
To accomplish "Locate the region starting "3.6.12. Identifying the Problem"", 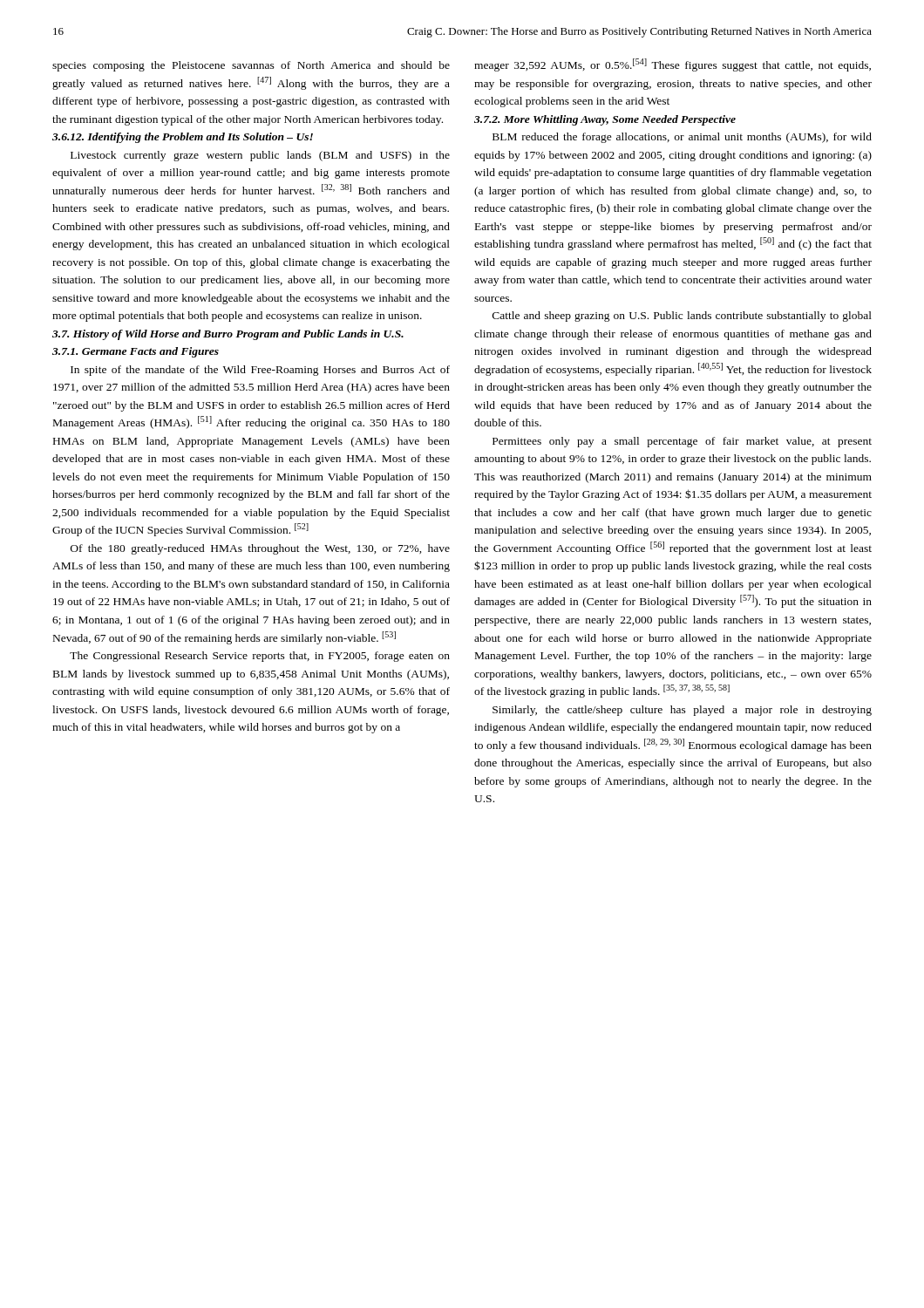I will (x=251, y=137).
